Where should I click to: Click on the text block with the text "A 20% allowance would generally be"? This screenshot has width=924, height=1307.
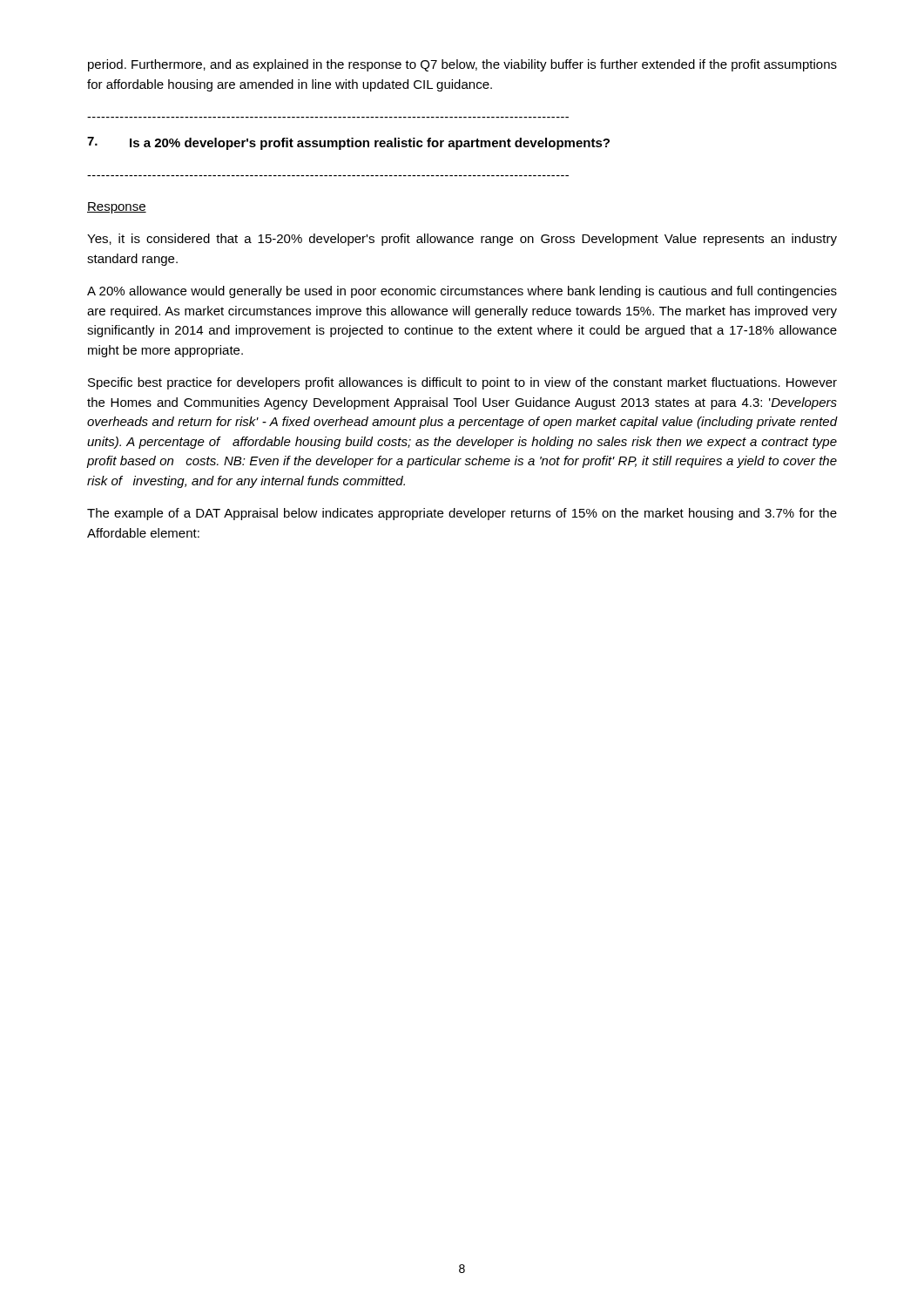[x=462, y=321]
